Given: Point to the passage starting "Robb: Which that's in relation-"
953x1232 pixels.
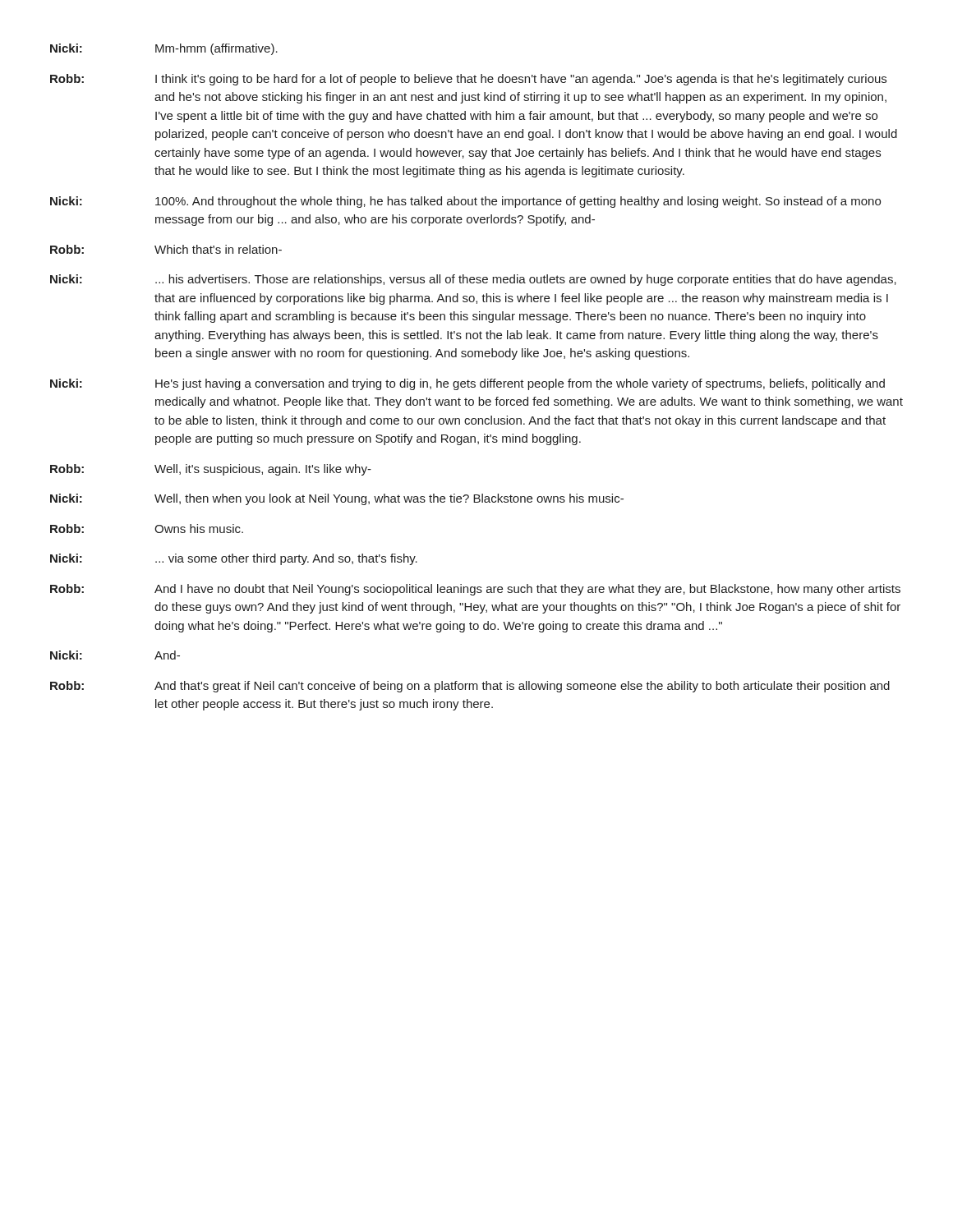Looking at the screenshot, I should pyautogui.click(x=166, y=249).
